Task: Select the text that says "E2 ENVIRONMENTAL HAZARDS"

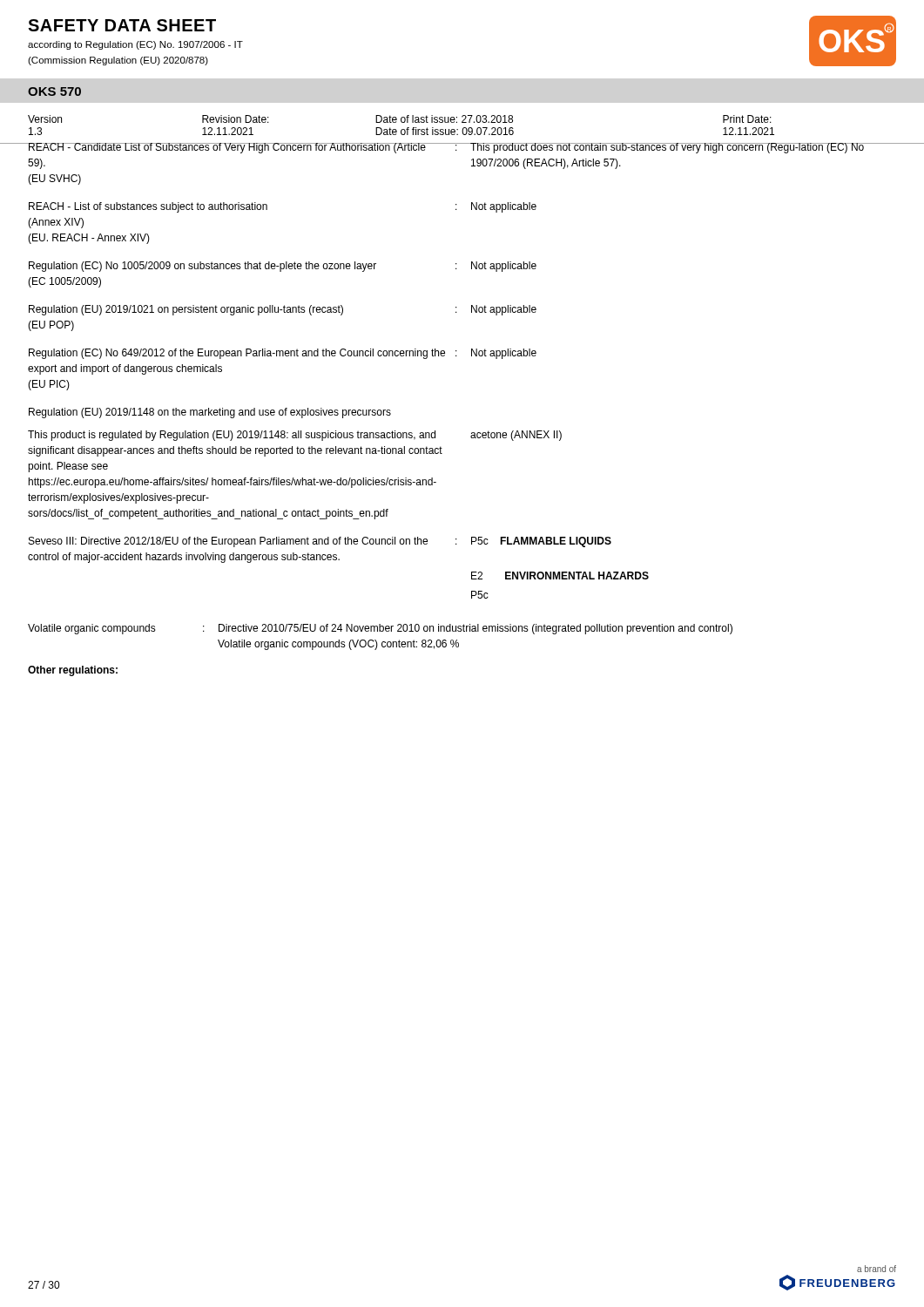Action: point(462,576)
